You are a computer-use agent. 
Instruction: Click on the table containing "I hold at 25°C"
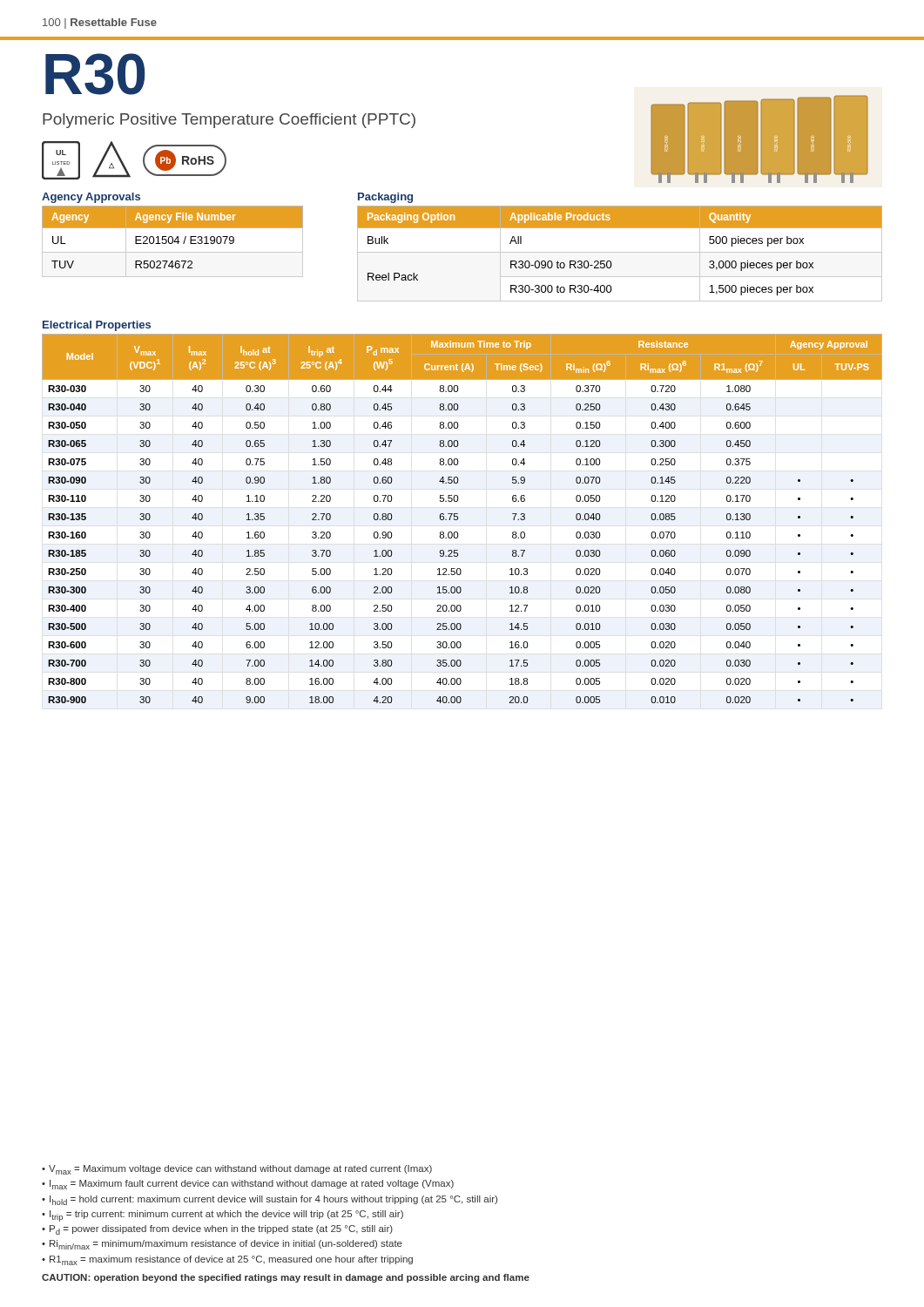point(462,521)
